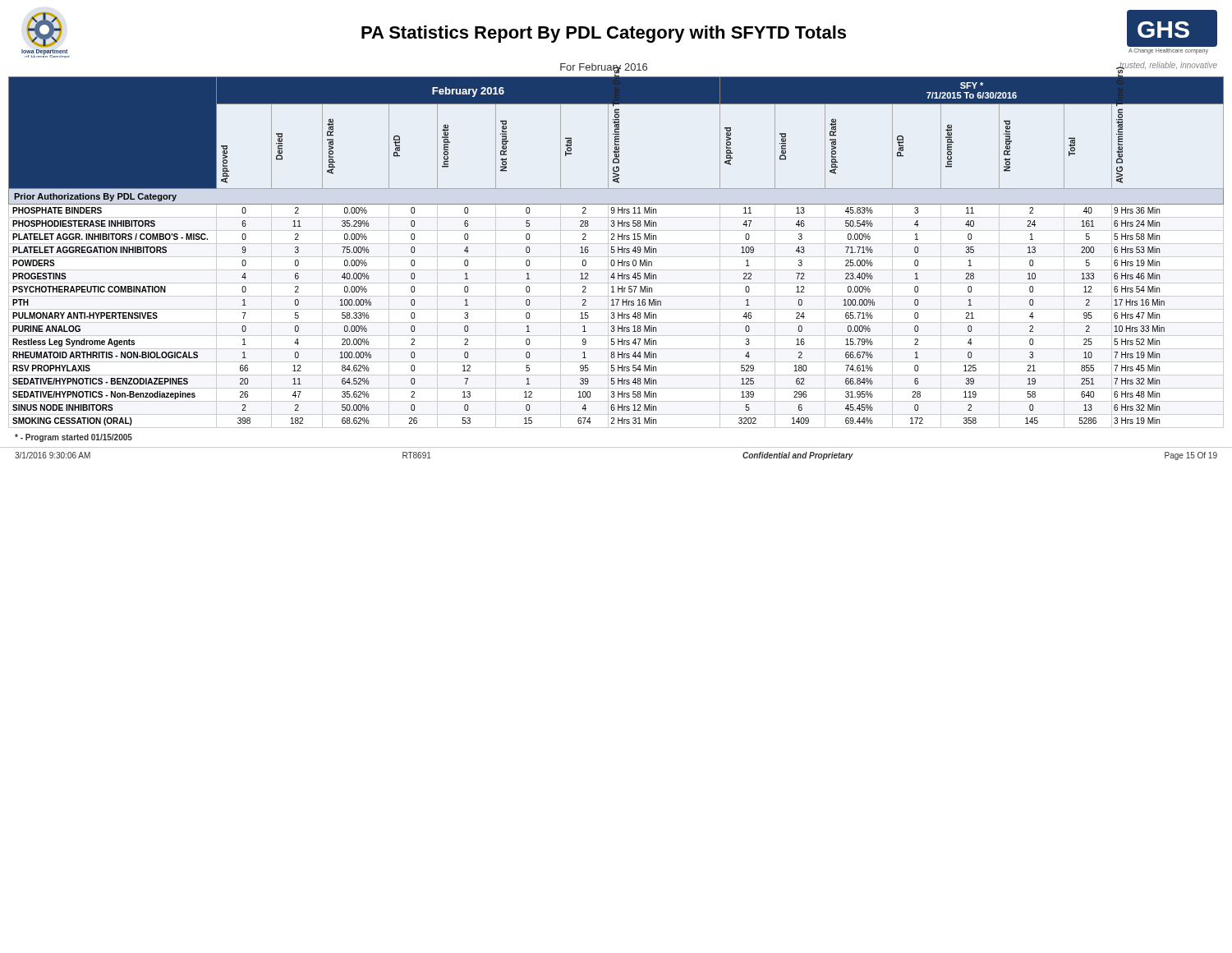Select the text containing "trusted, reliable, innovative"
This screenshot has height=953, width=1232.
click(1168, 65)
